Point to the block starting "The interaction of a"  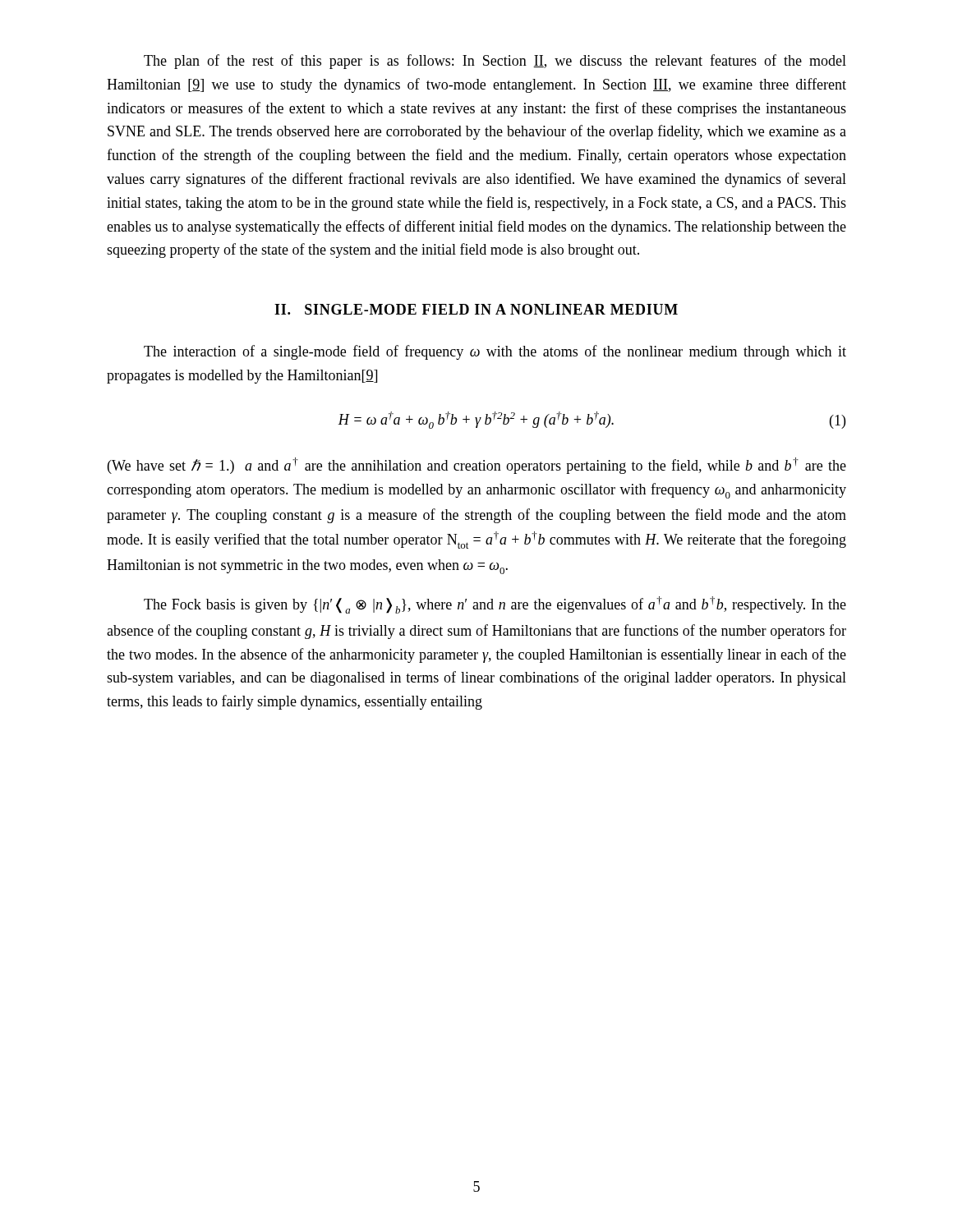(476, 363)
